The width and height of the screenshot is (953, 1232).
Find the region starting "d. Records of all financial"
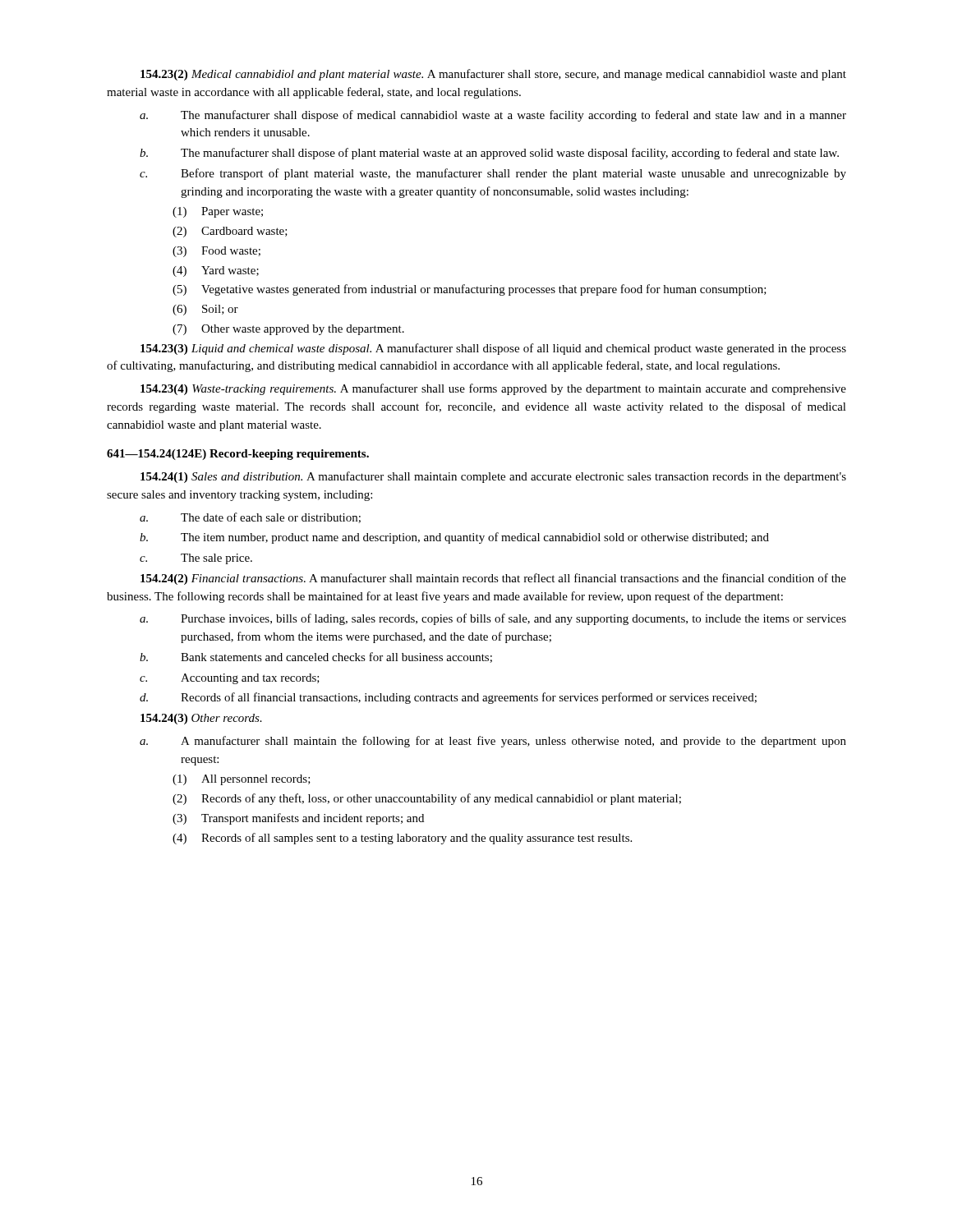coord(476,698)
